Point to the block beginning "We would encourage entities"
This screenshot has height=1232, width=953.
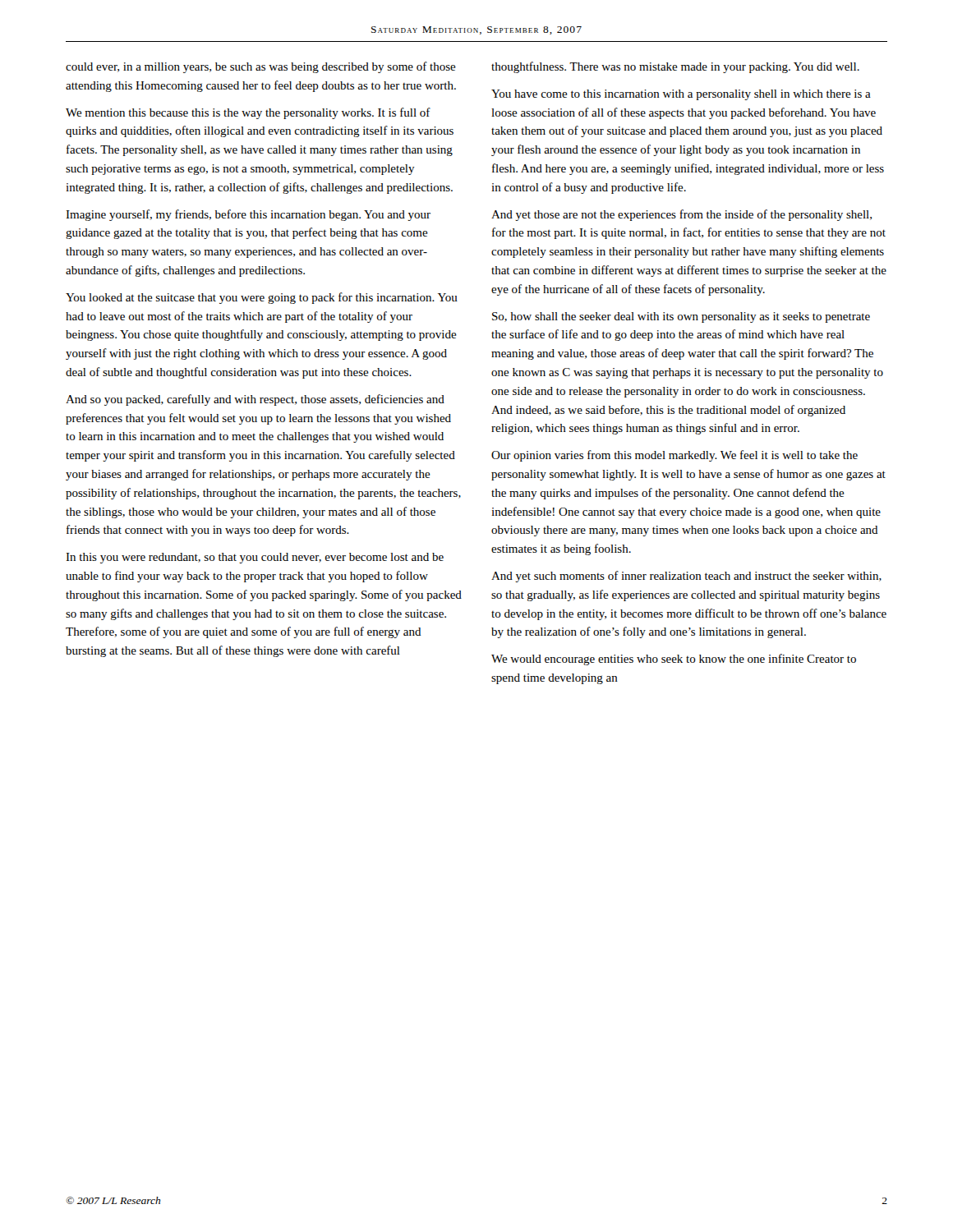pyautogui.click(x=689, y=668)
